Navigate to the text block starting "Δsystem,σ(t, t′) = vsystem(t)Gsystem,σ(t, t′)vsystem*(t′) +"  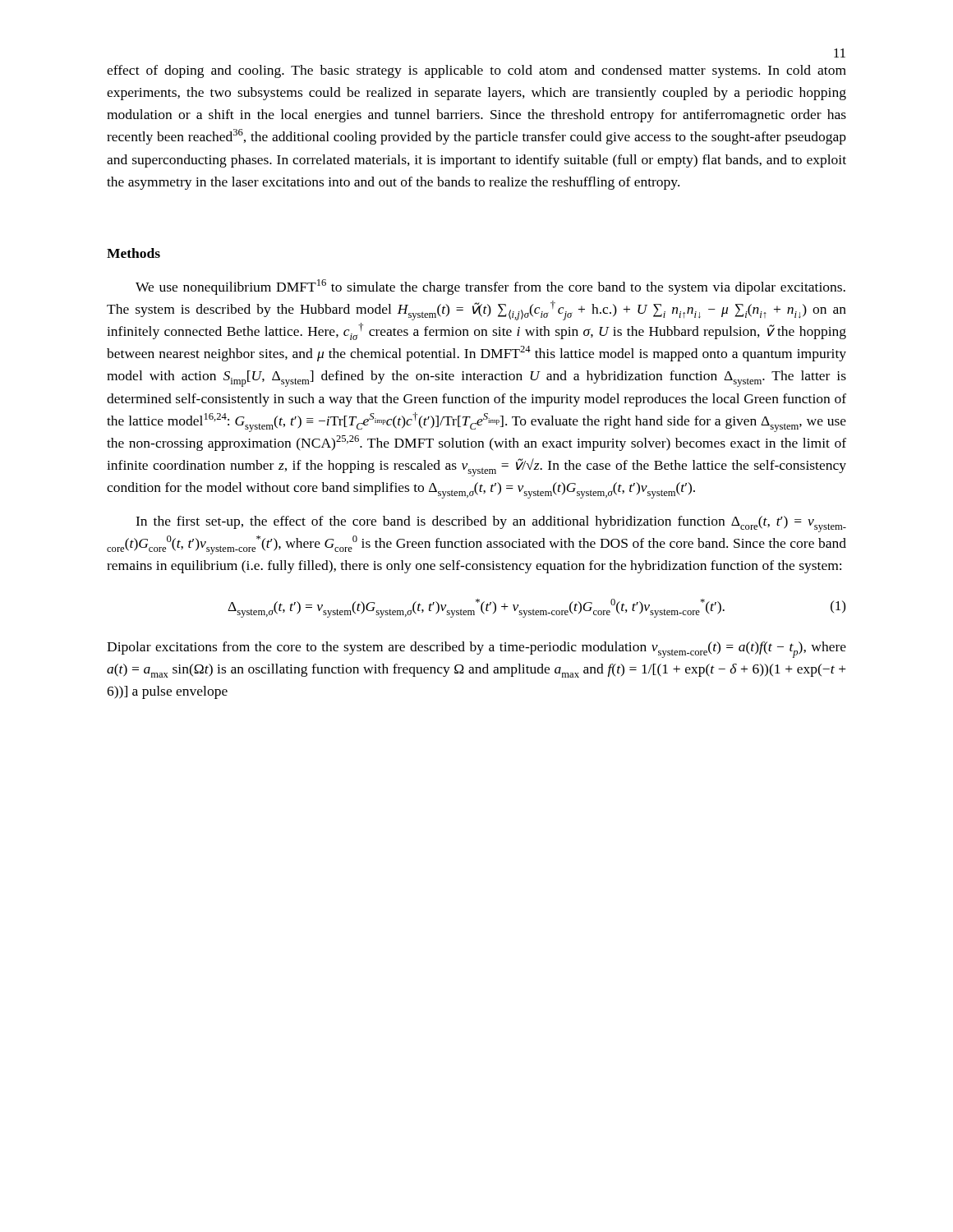point(537,606)
